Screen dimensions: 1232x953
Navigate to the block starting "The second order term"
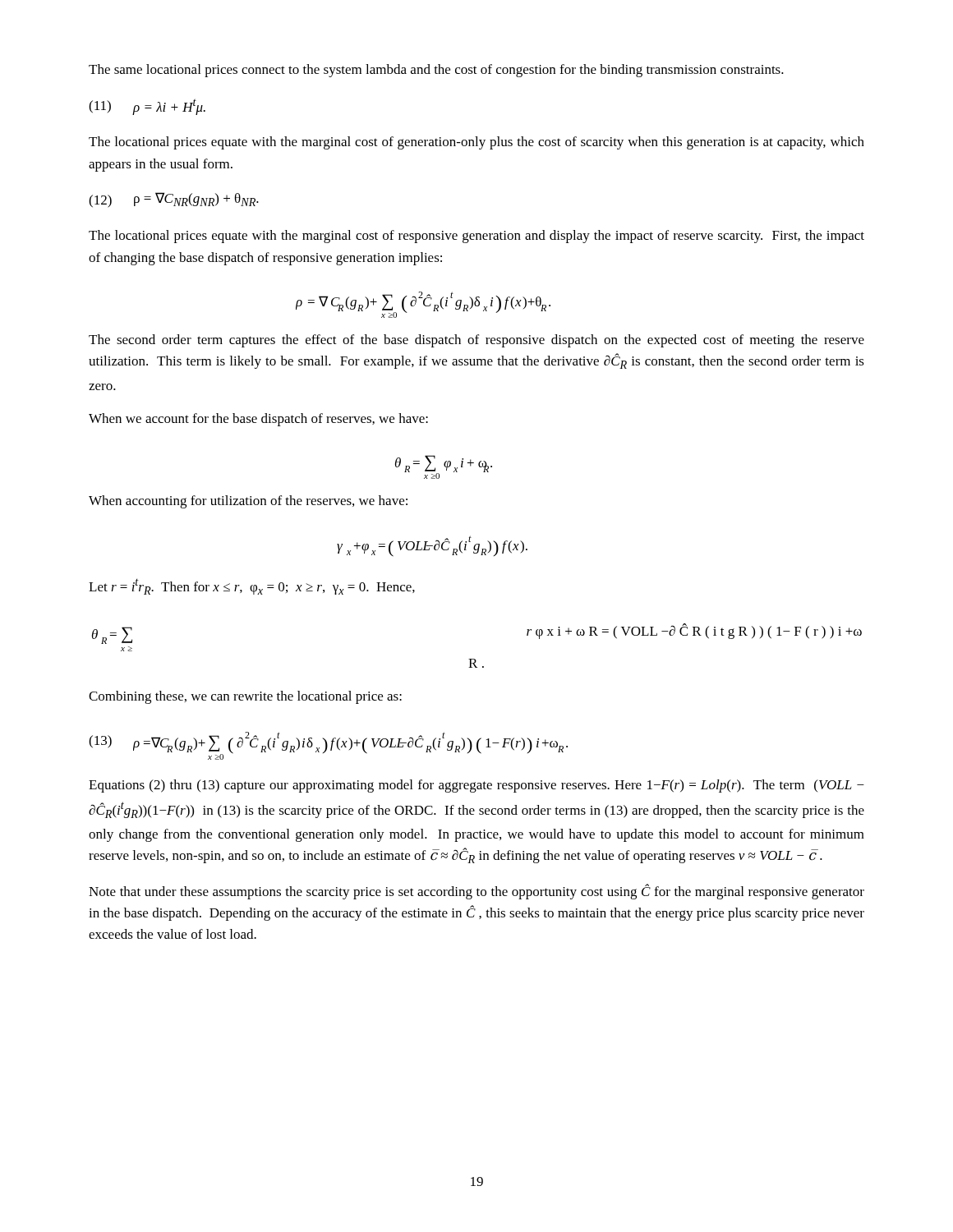click(476, 363)
